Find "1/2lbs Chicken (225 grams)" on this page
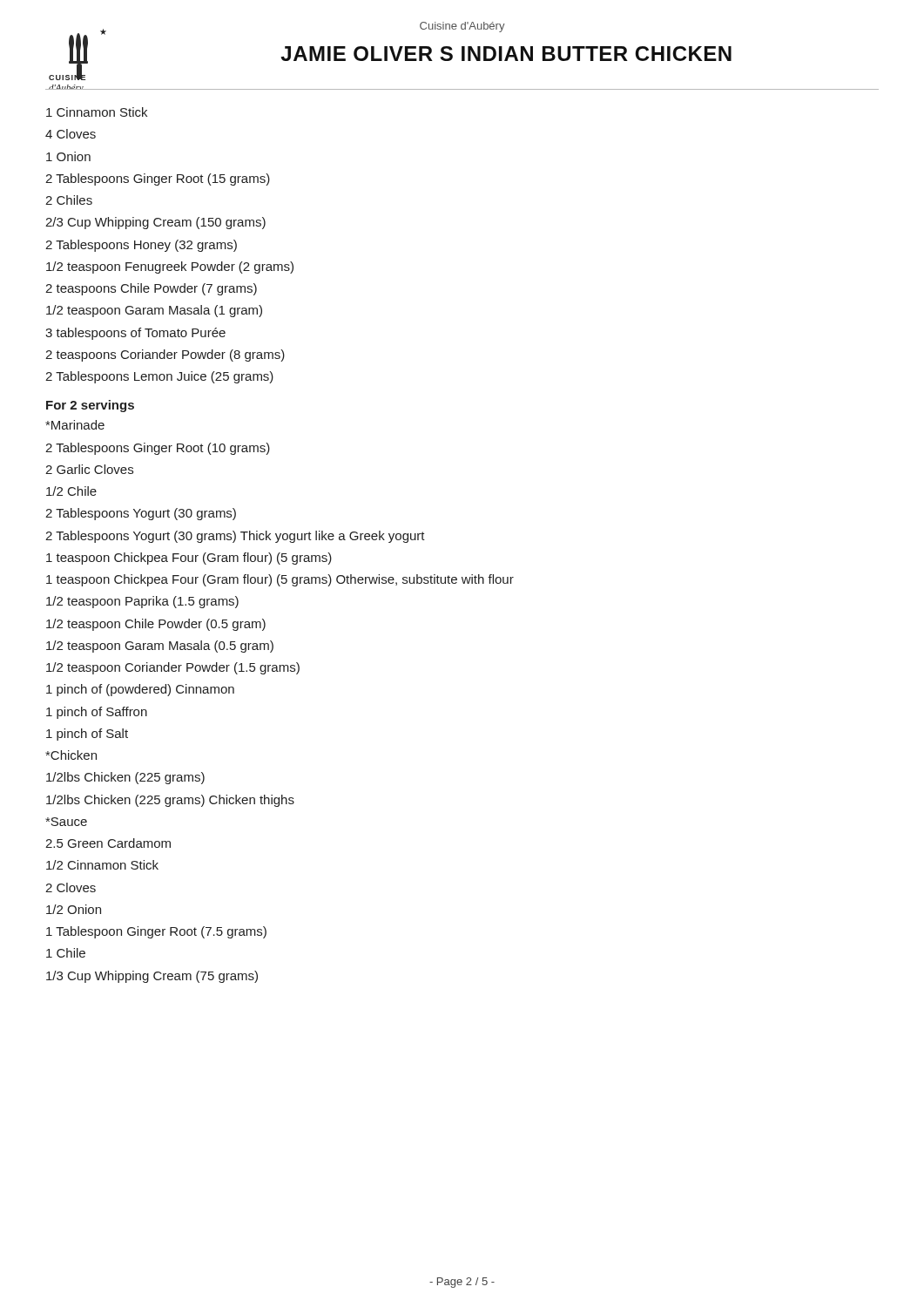924x1307 pixels. click(125, 777)
